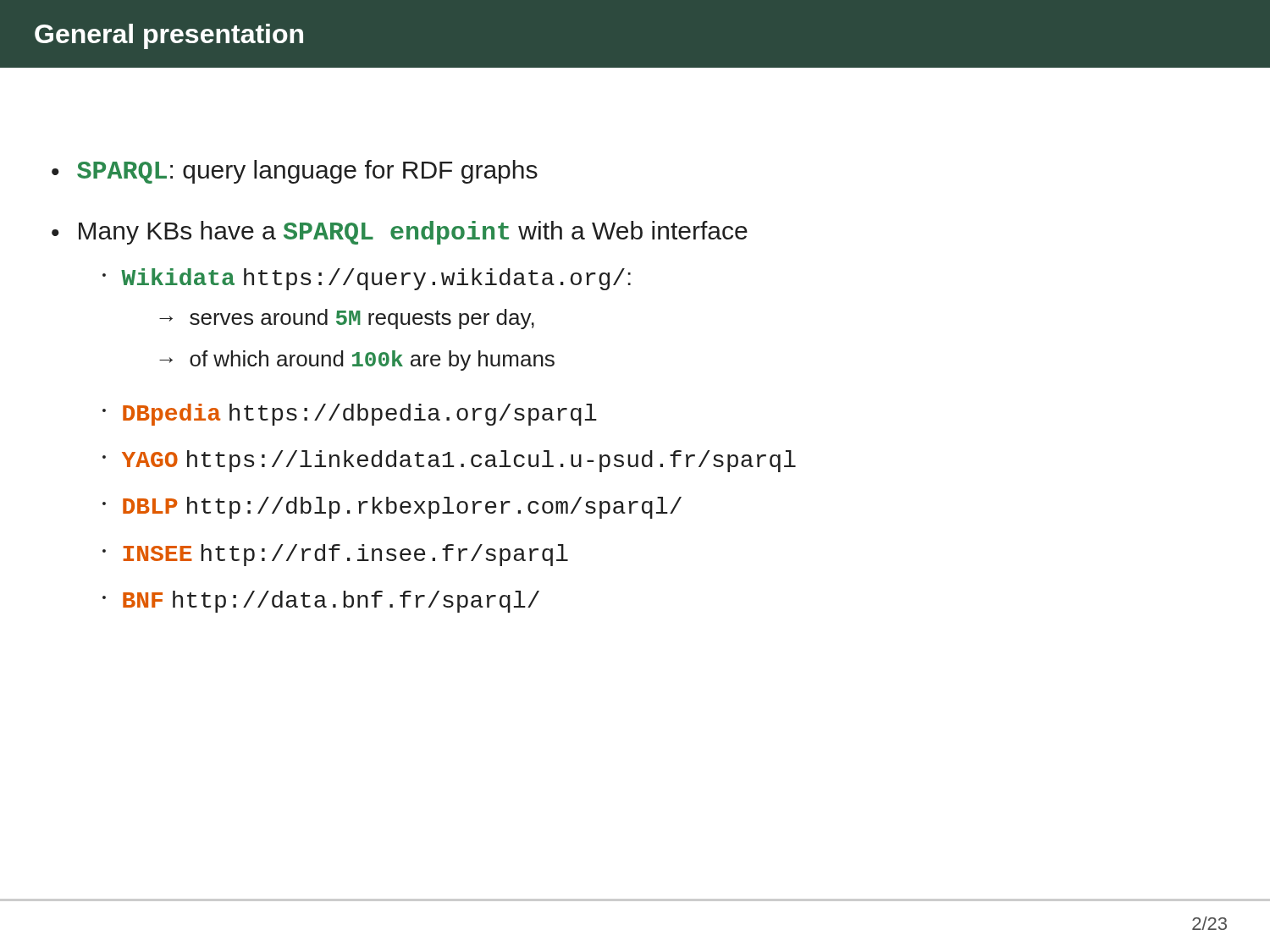1270x952 pixels.
Task: Find the text block starting "• Wikidata https://query.wikidata.org/: → serves"
Action: coord(367,279)
